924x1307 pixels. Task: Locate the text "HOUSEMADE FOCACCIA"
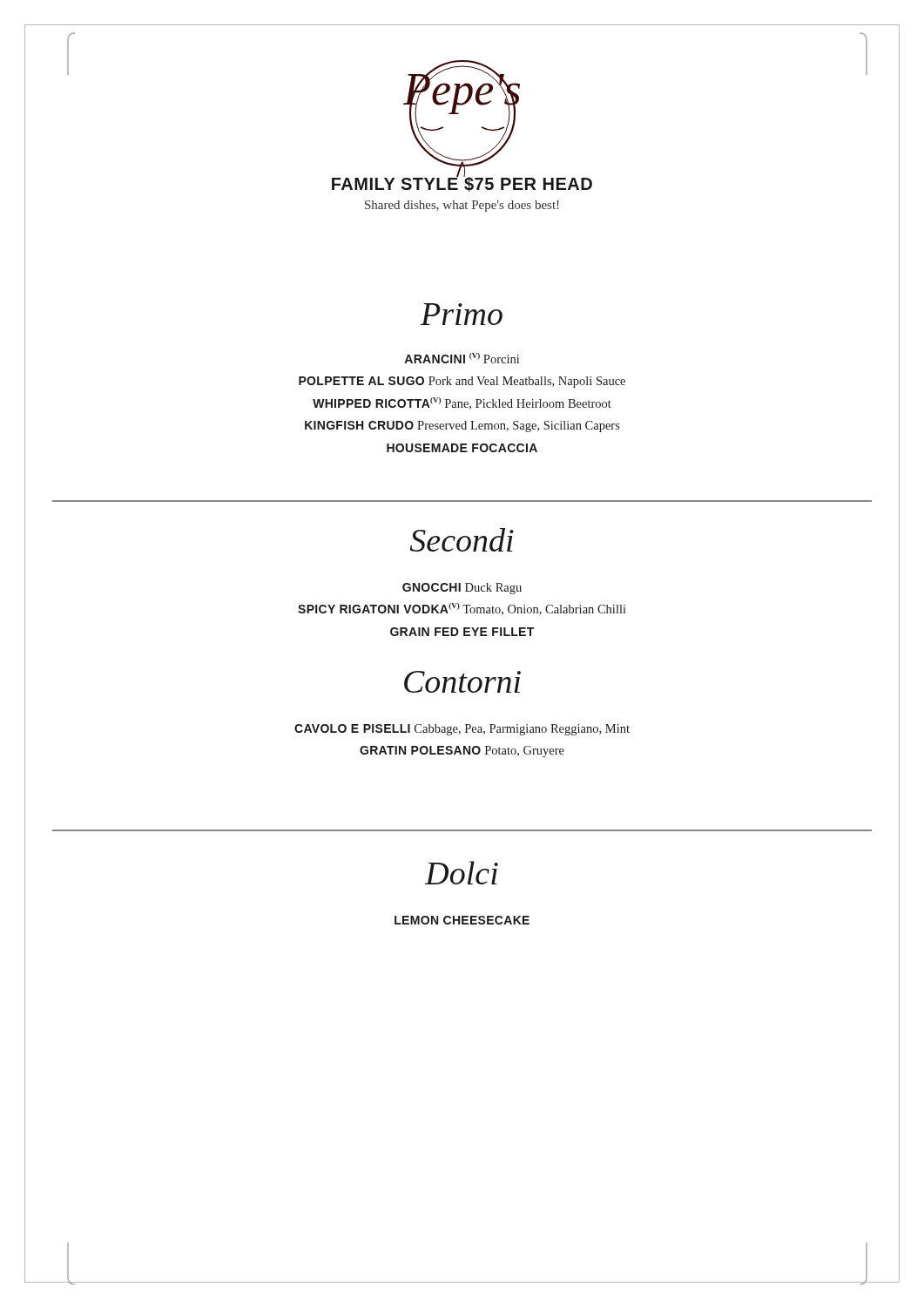pos(462,447)
